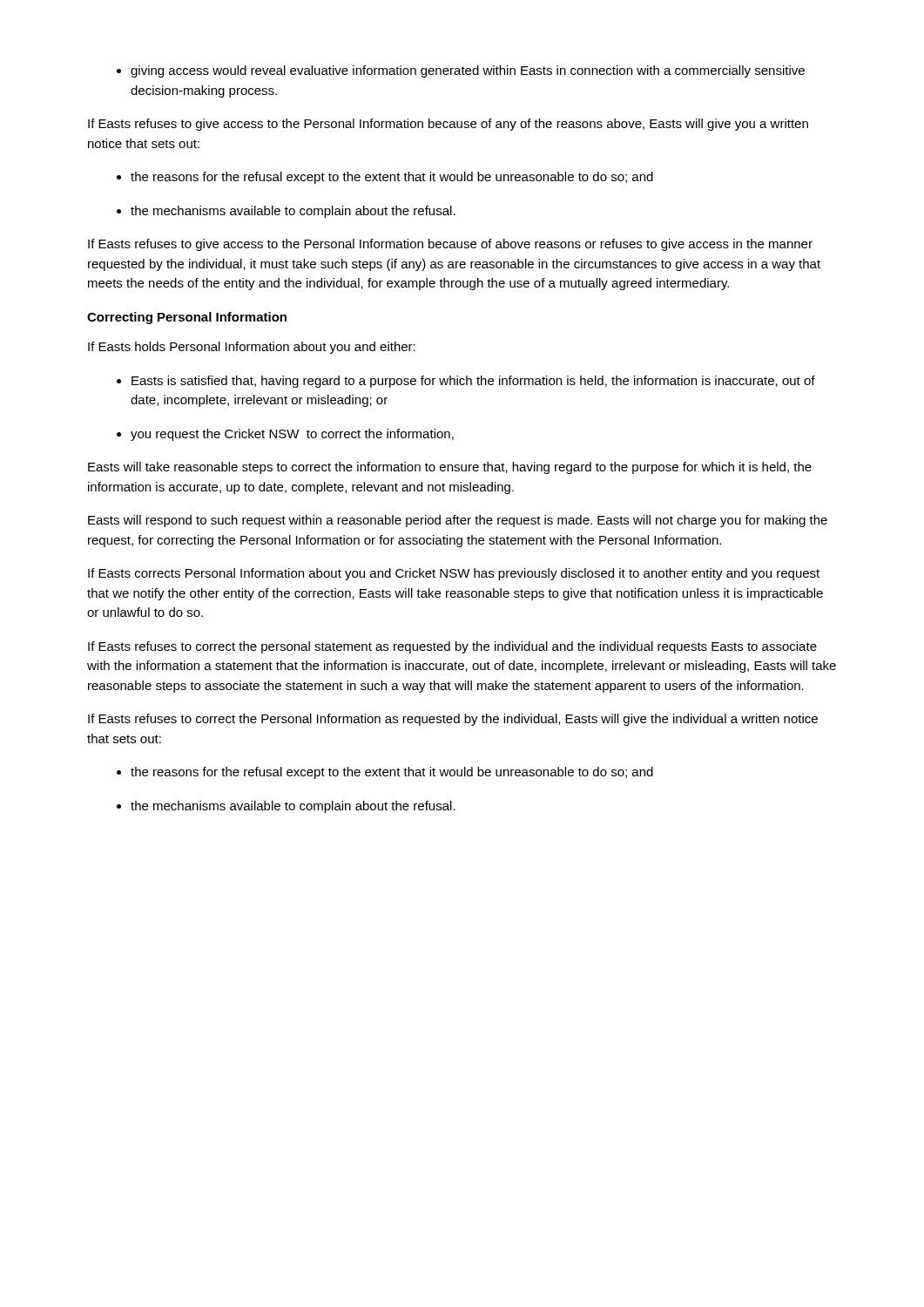
Task: Find the passage starting "Correcting Personal Information"
Action: [187, 318]
